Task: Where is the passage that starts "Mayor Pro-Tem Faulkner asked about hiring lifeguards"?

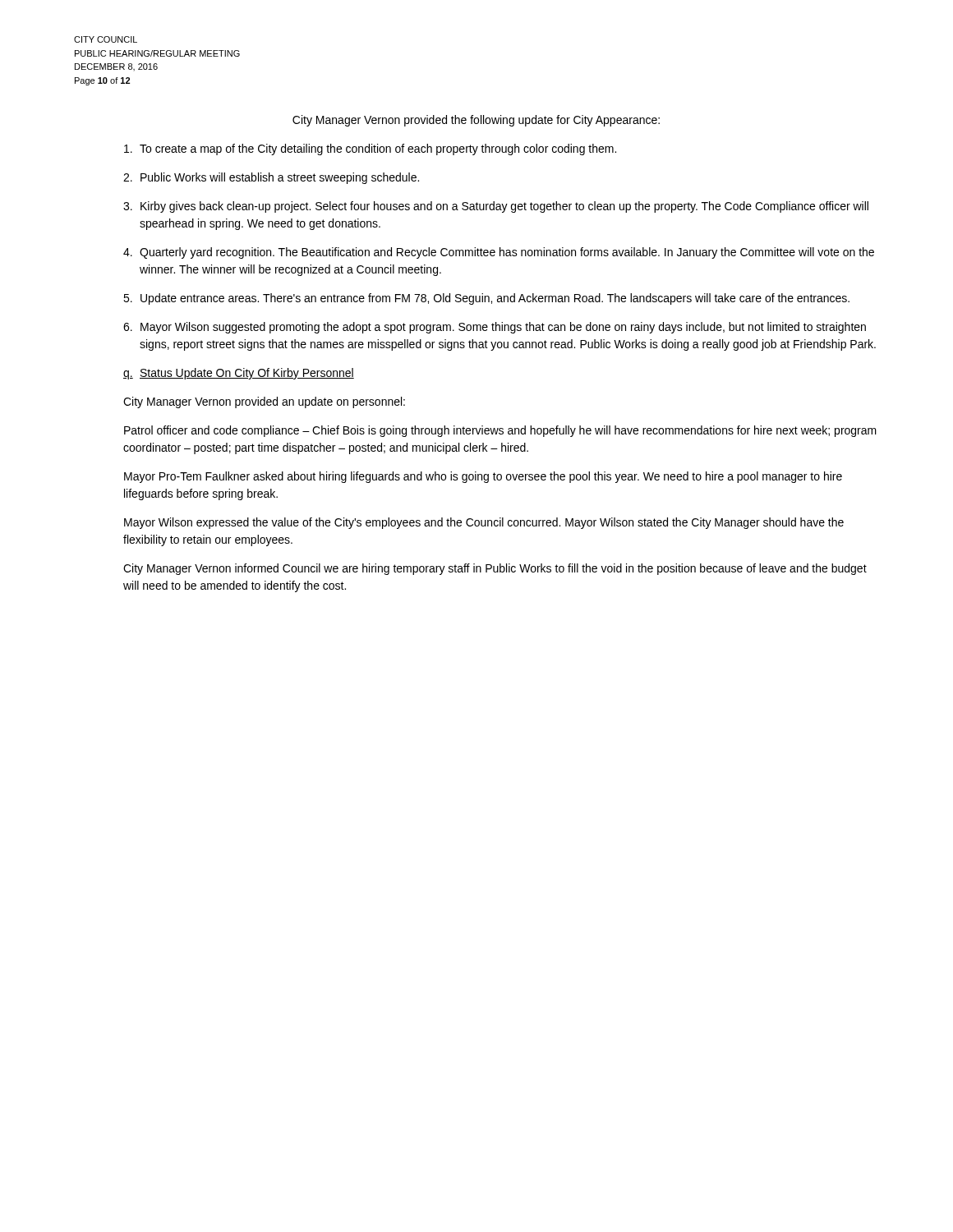Action: 483,485
